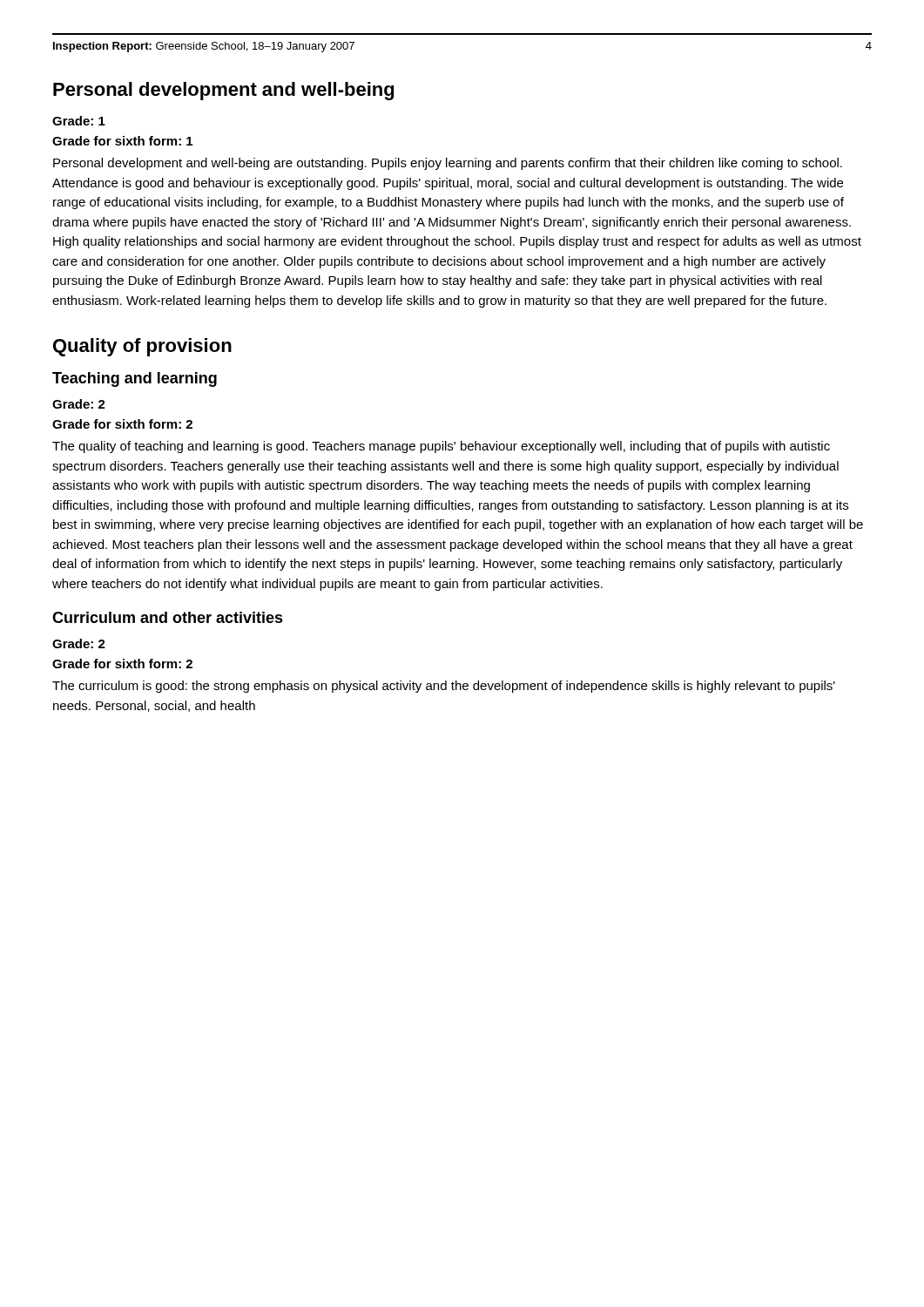Where does it say "Grade: 1"?
Viewport: 924px width, 1307px height.
pyautogui.click(x=79, y=121)
